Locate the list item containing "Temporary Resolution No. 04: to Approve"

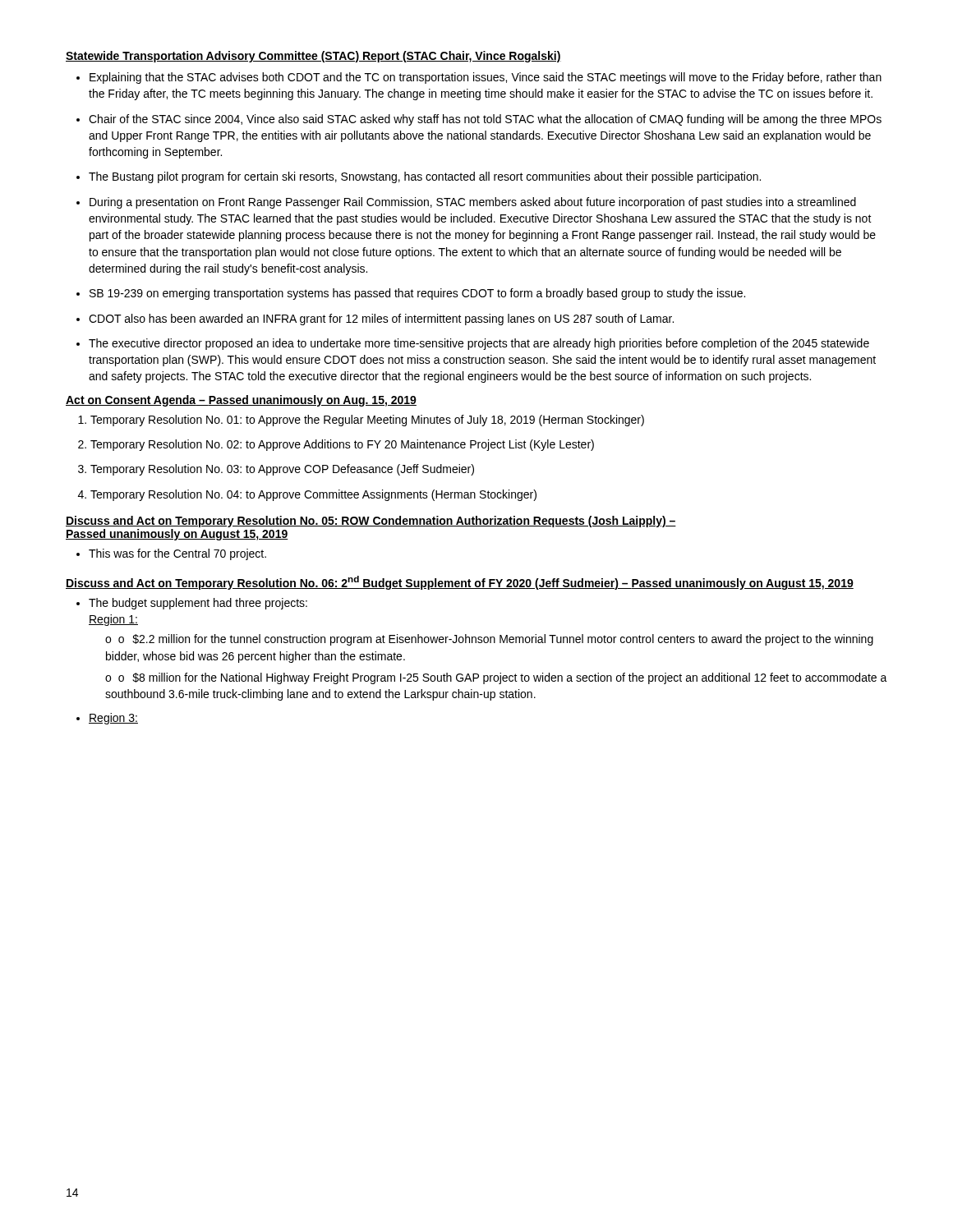point(476,494)
